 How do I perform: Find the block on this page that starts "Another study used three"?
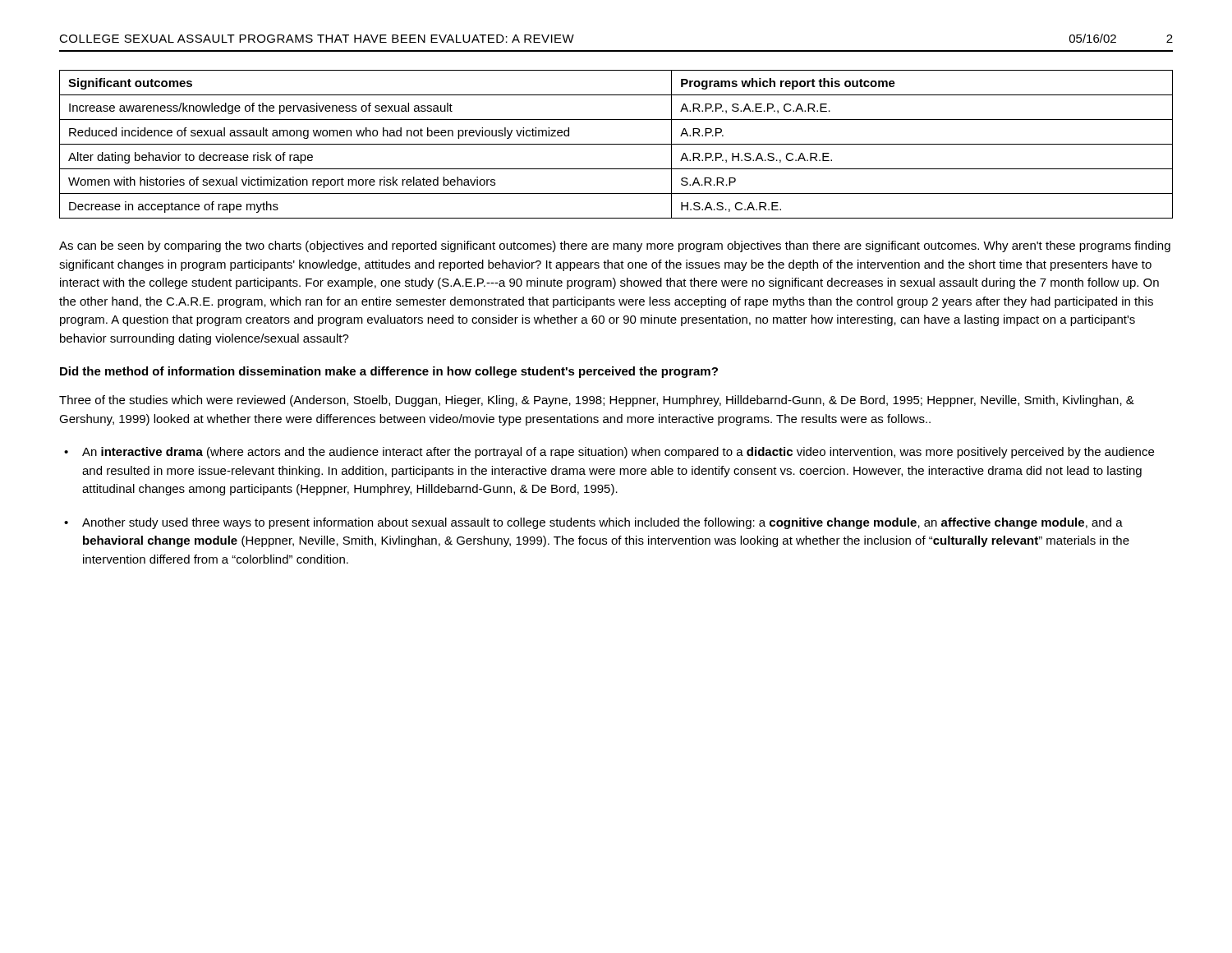606,540
